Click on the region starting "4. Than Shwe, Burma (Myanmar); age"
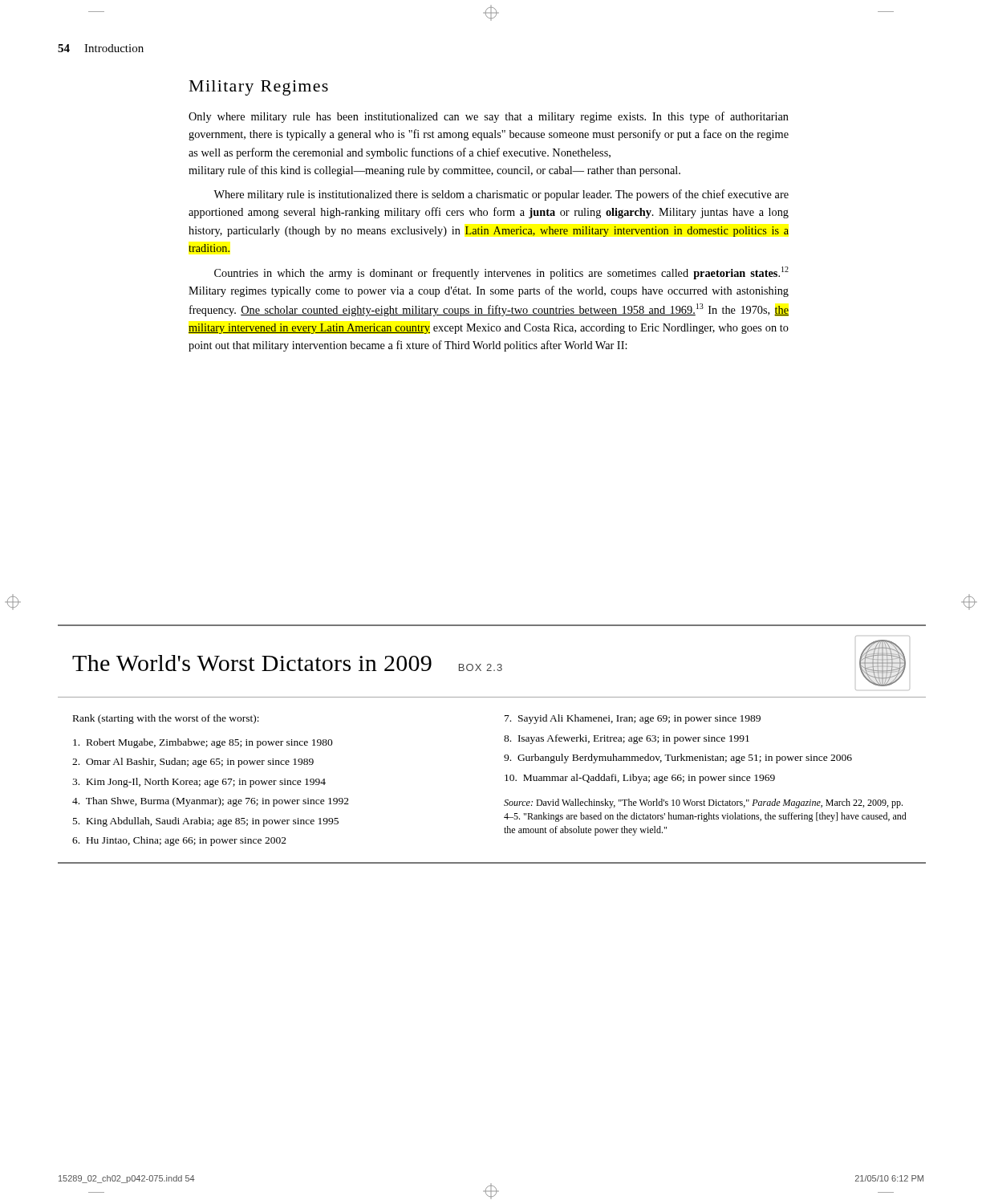Viewport: 982px width, 1204px height. pos(211,801)
